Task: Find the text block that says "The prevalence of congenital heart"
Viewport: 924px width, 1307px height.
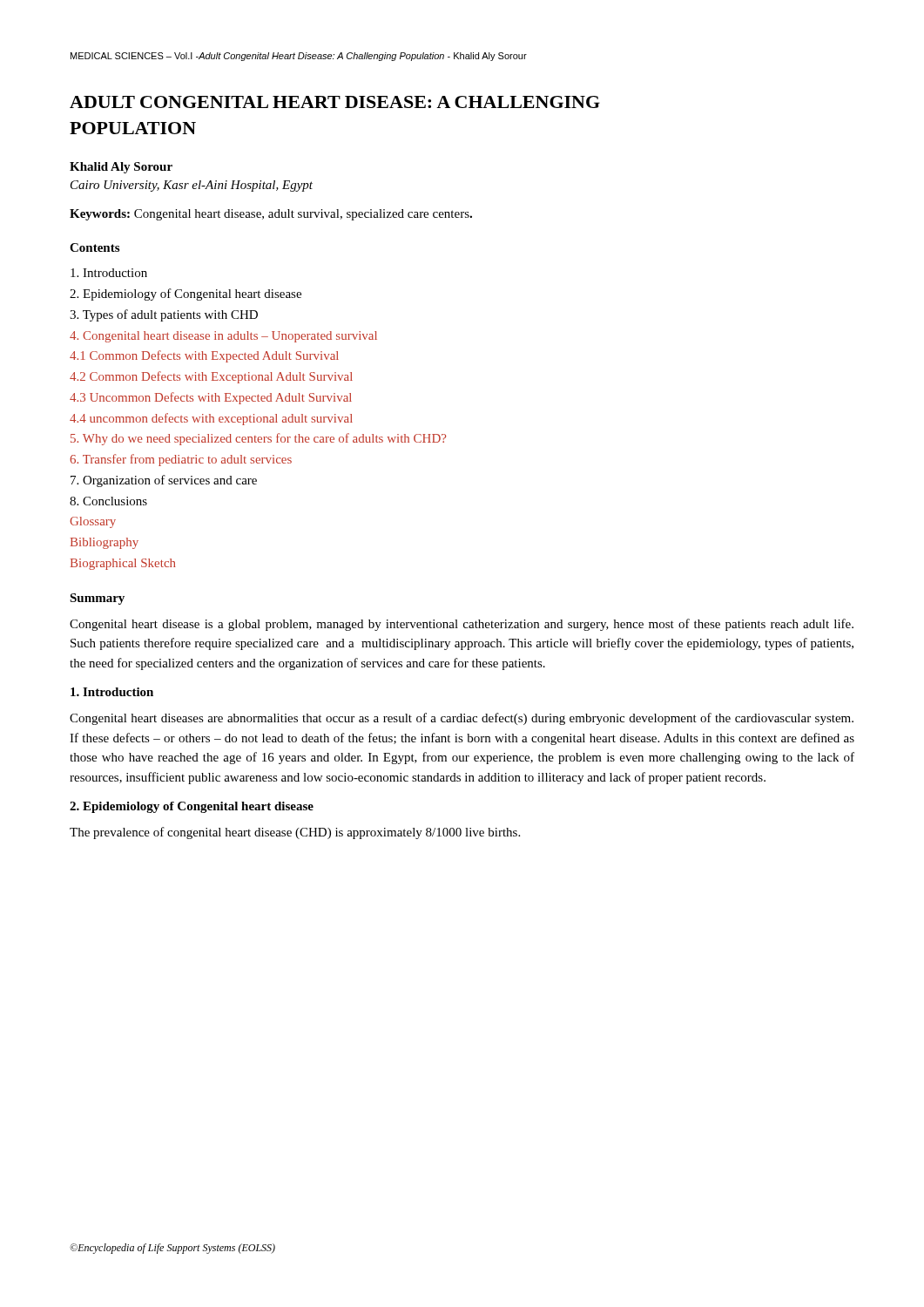Action: pos(462,832)
